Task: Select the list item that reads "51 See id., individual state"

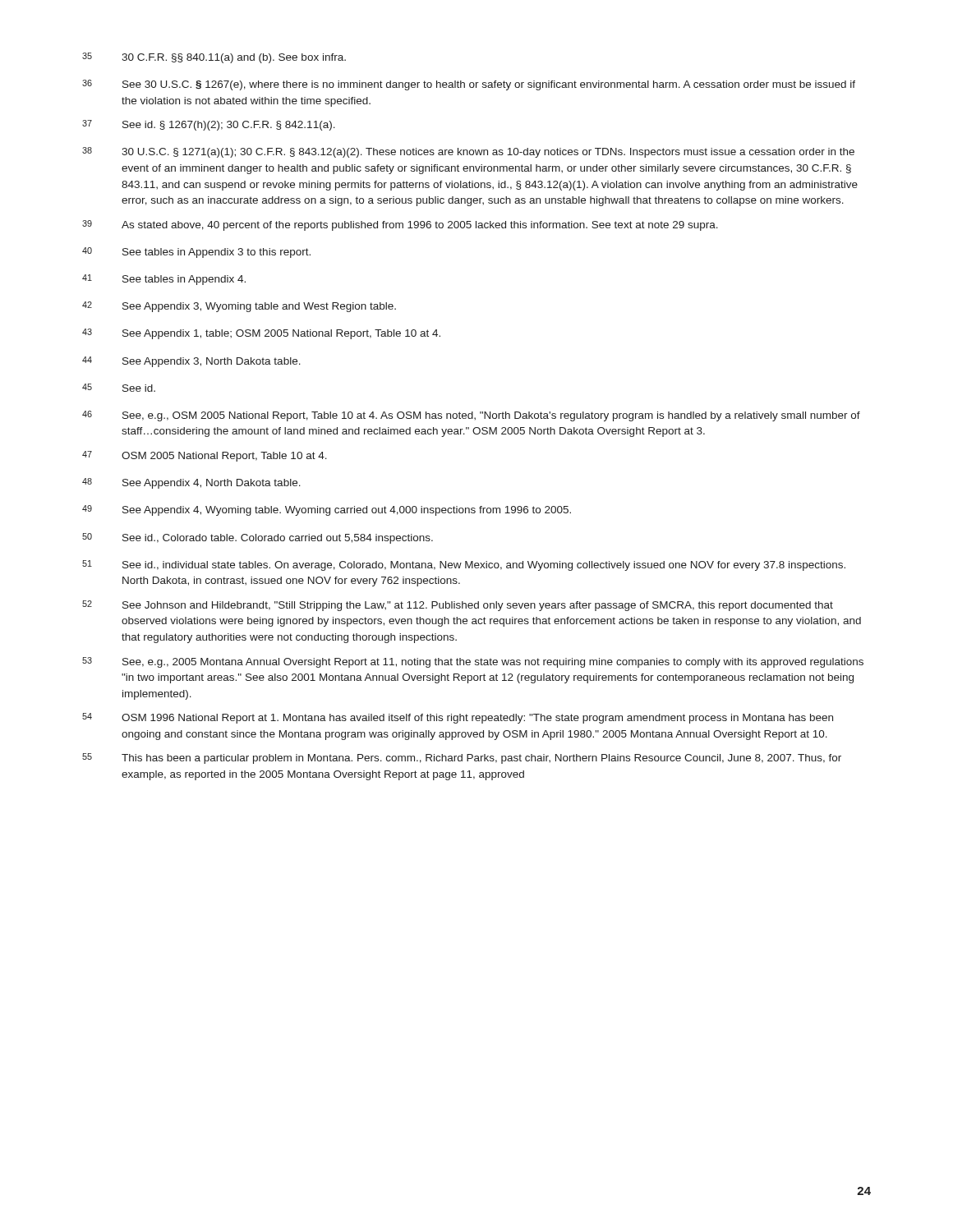Action: click(x=476, y=573)
